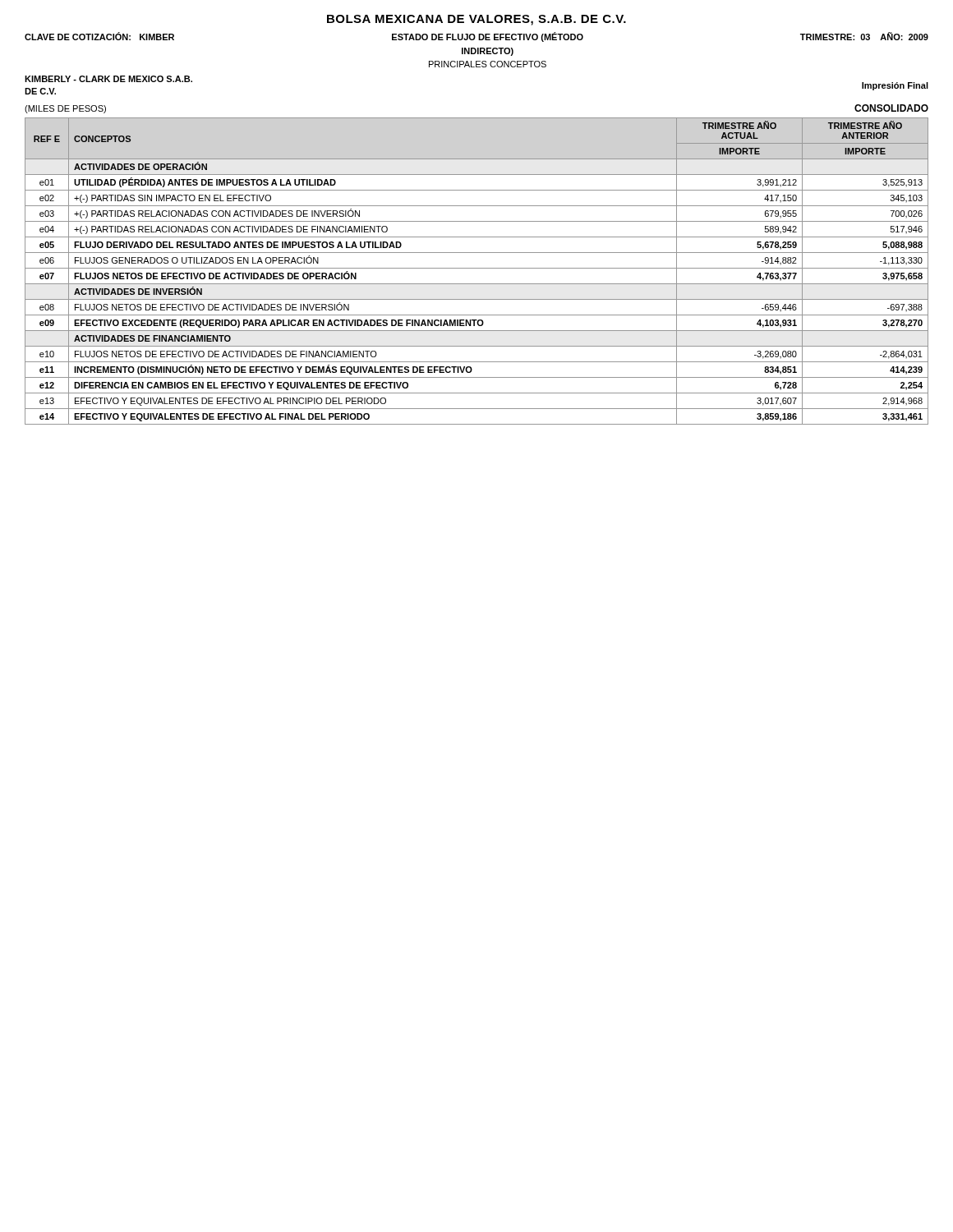Viewport: 953px width, 1232px height.
Task: Select the text block containing "ESTADO DE FLUJO DE EFECTIVO (MÉTODOINDIRECTO)"
Action: [x=487, y=51]
